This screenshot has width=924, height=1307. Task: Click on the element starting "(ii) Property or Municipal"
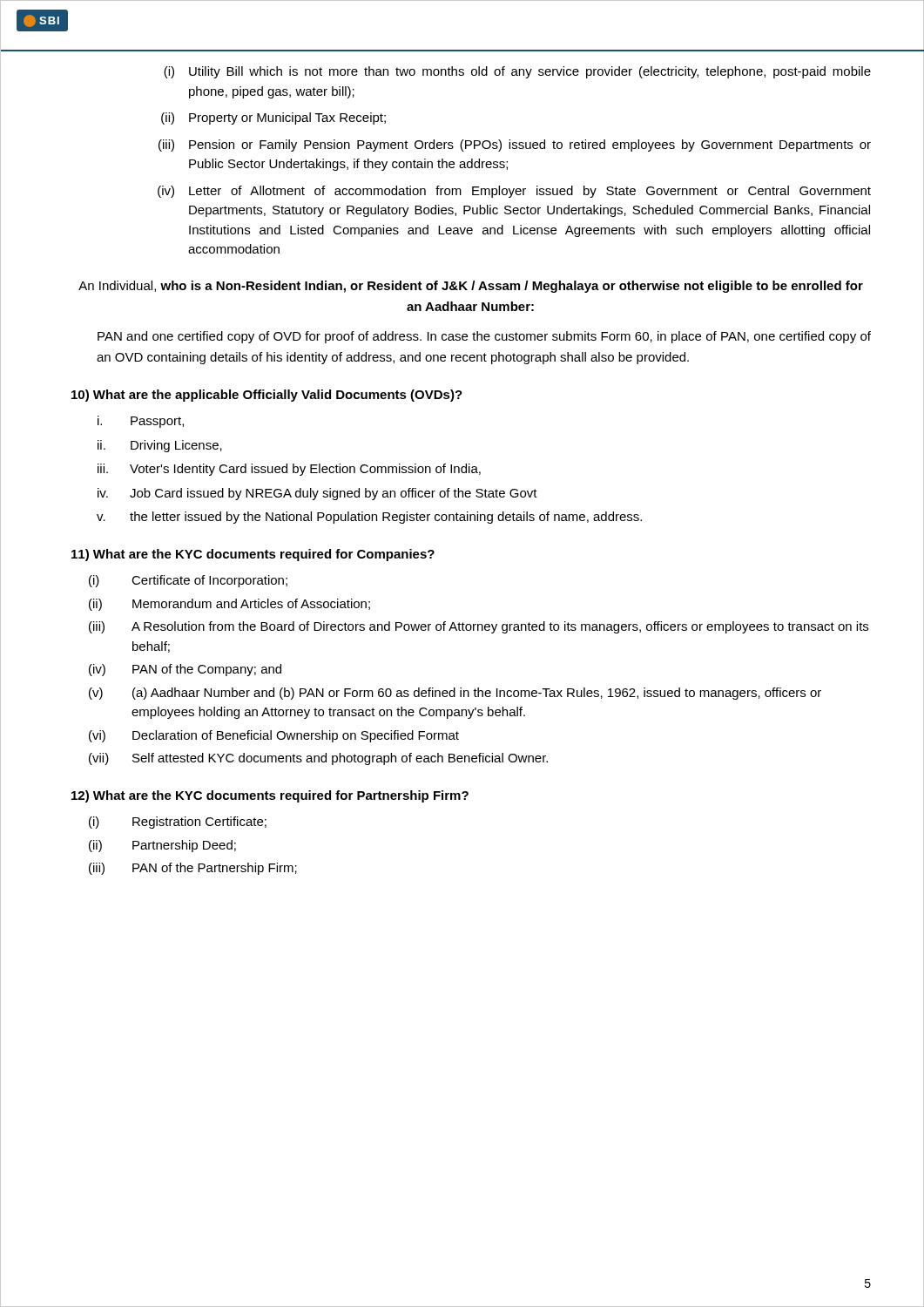[273, 119]
